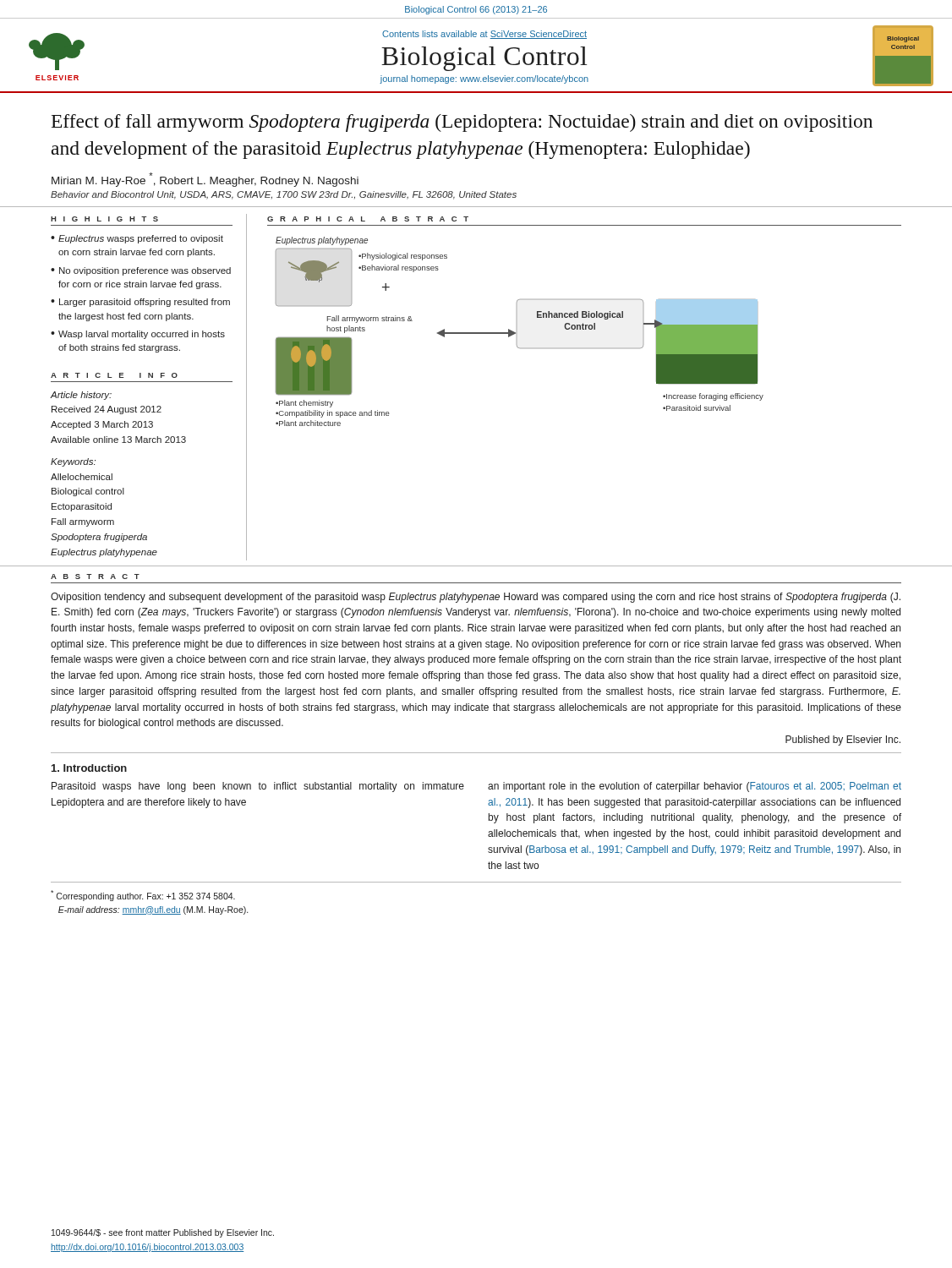Image resolution: width=952 pixels, height=1268 pixels.
Task: Find the section header on this page that starts "A R T I C"
Action: (115, 375)
